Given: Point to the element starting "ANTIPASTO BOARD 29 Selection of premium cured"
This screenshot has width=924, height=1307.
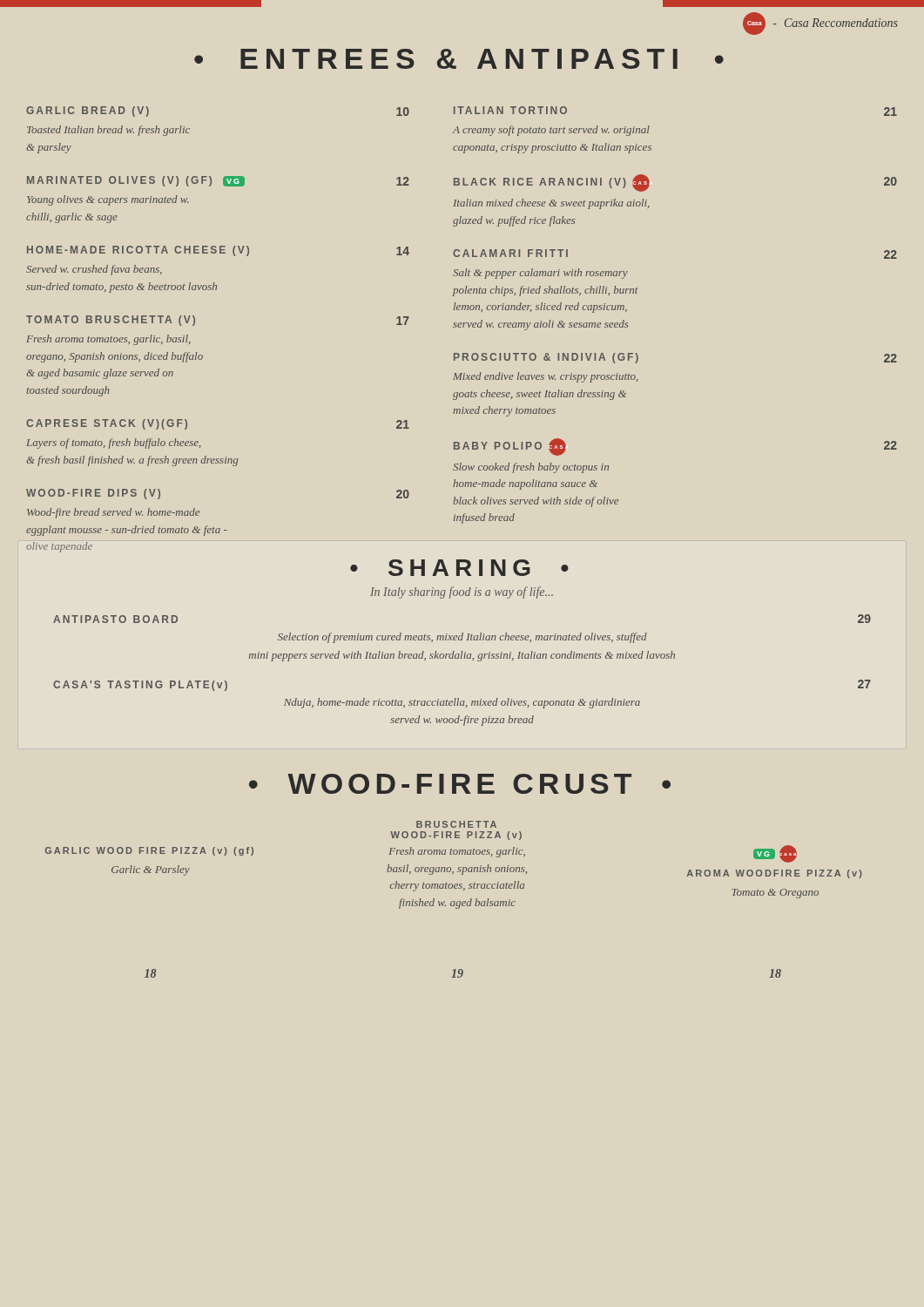Looking at the screenshot, I should pos(462,638).
